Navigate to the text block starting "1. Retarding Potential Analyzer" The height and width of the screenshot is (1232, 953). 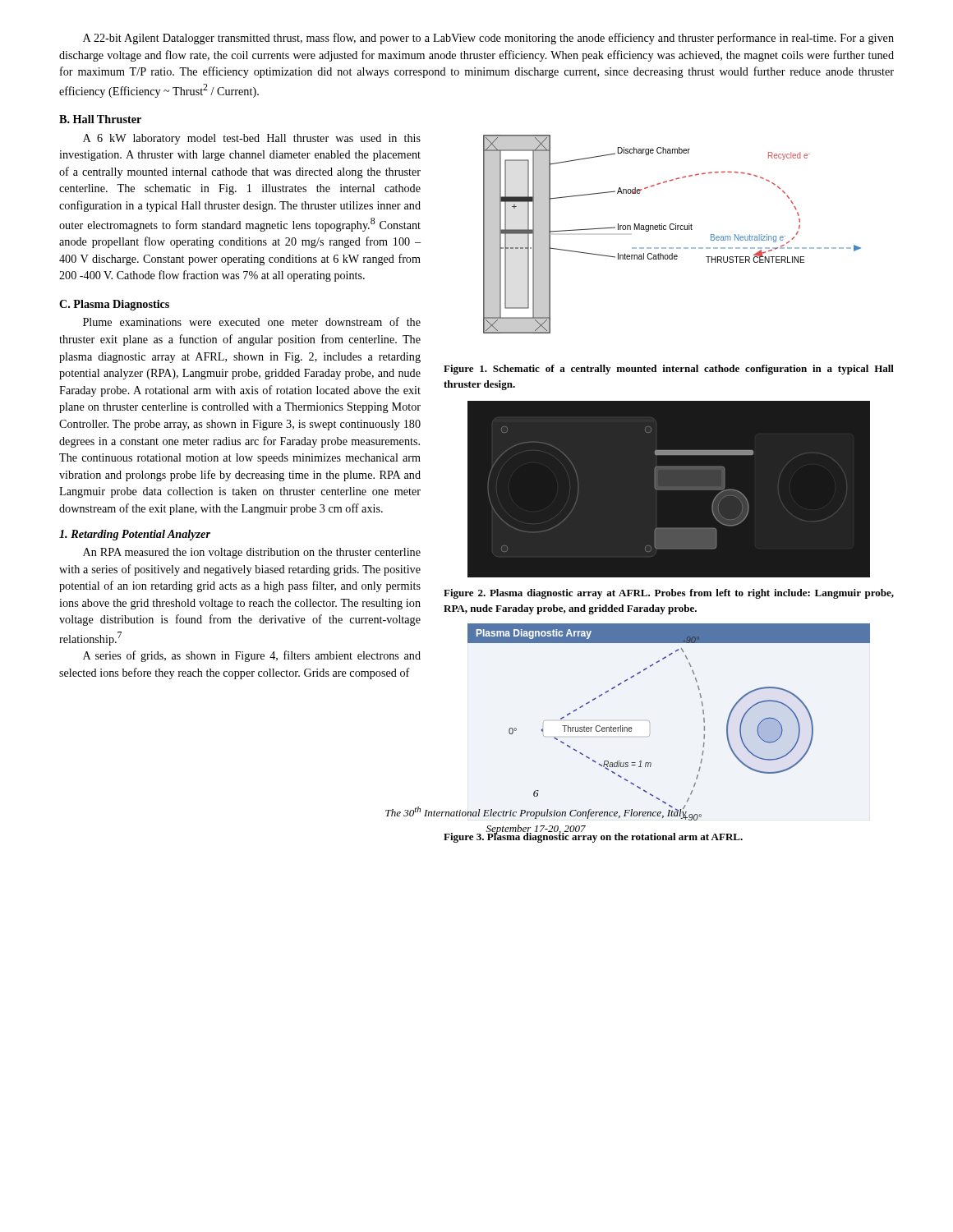(135, 533)
